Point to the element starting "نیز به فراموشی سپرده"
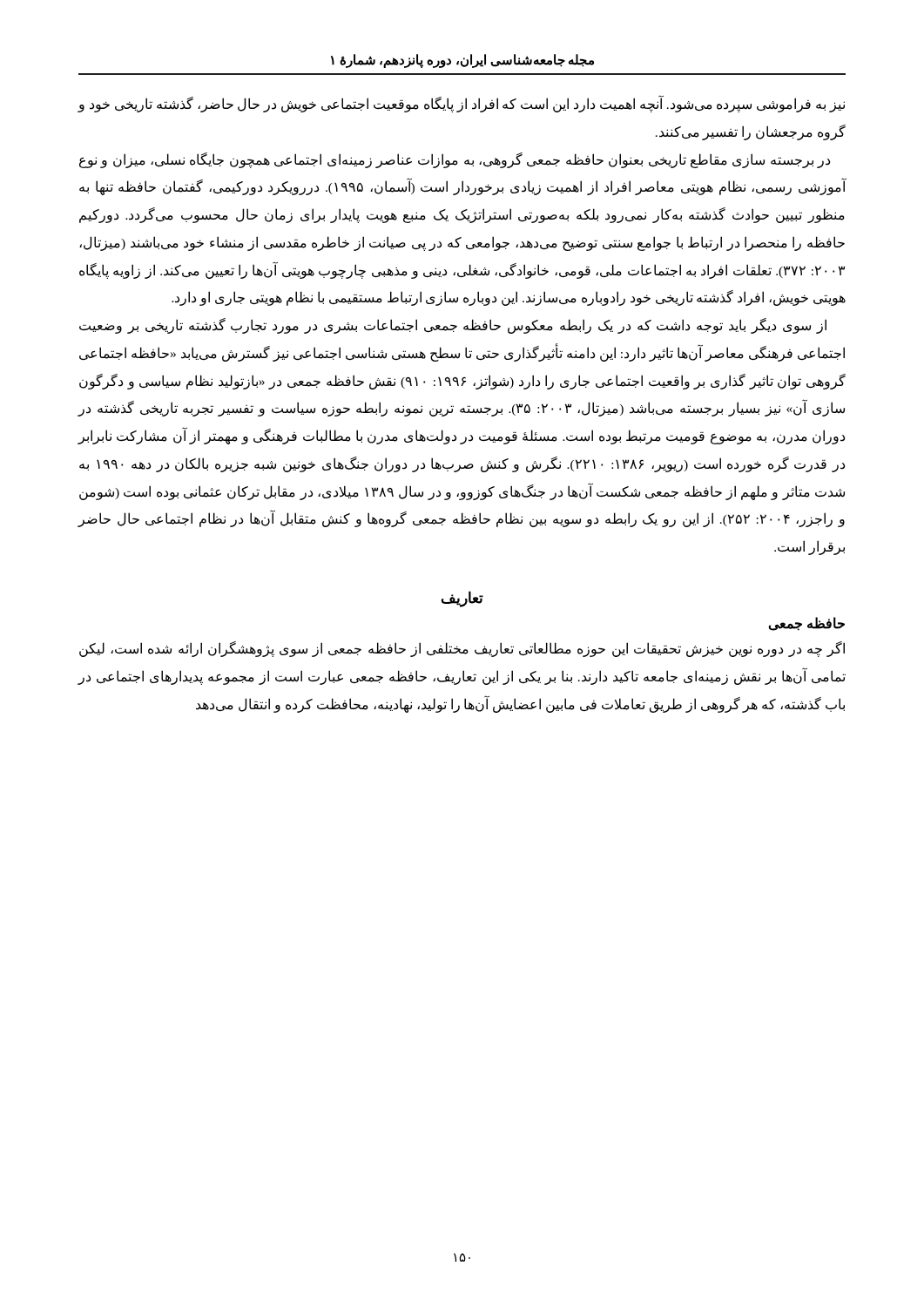The height and width of the screenshot is (1307, 924). click(462, 118)
